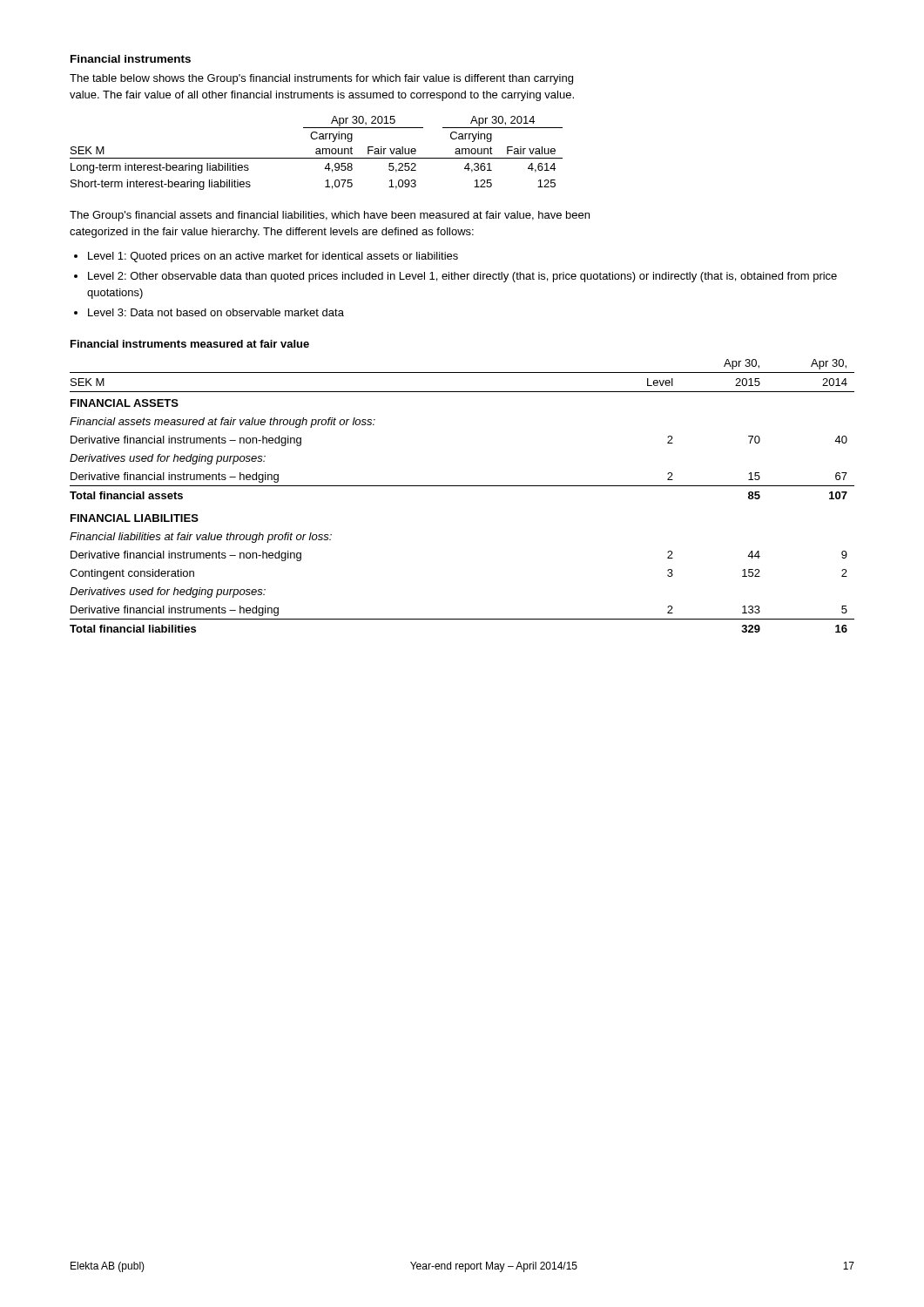Find the text block that reads "The table below shows"
This screenshot has height=1307, width=924.
pyautogui.click(x=322, y=86)
